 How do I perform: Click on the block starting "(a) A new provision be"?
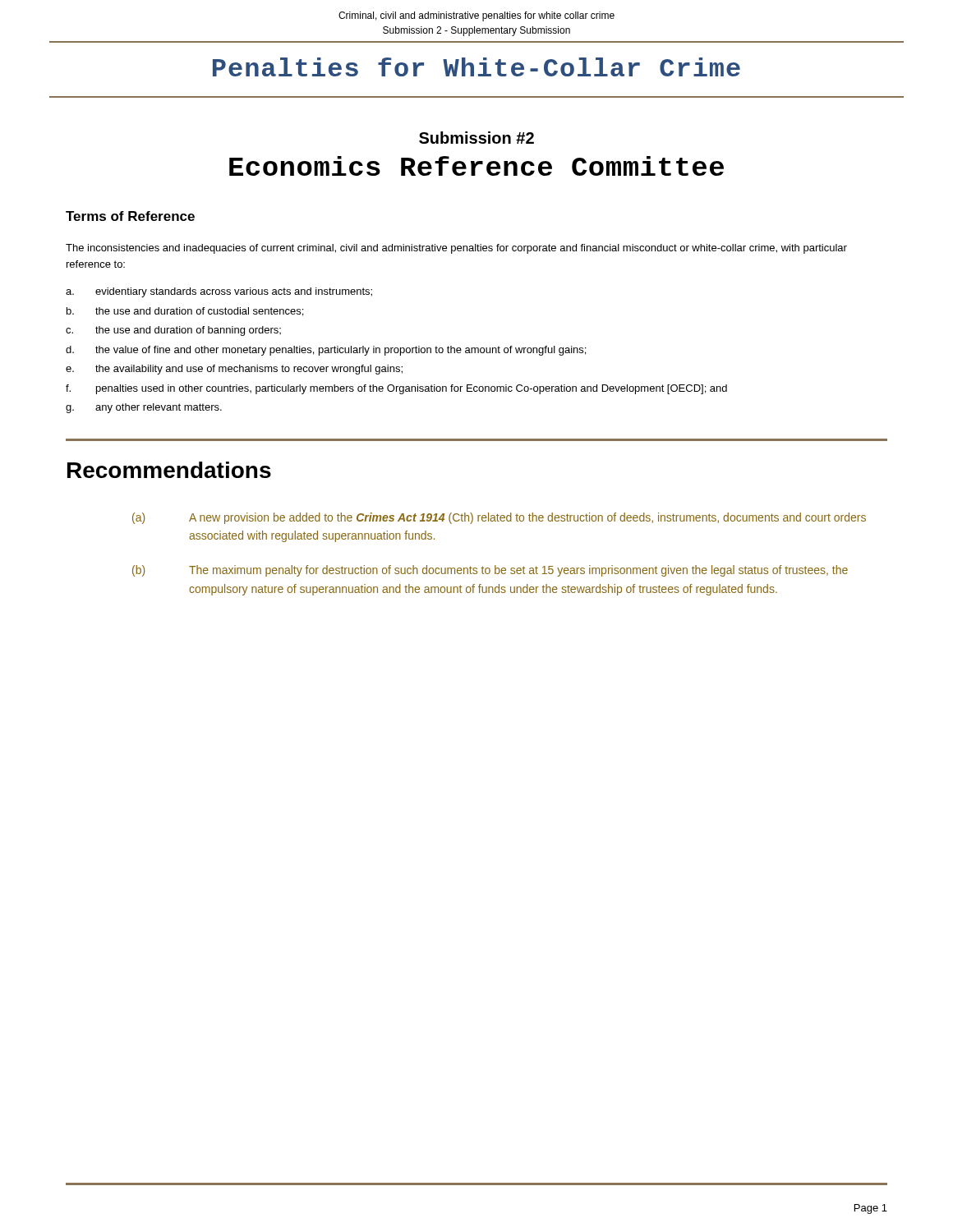[509, 526]
